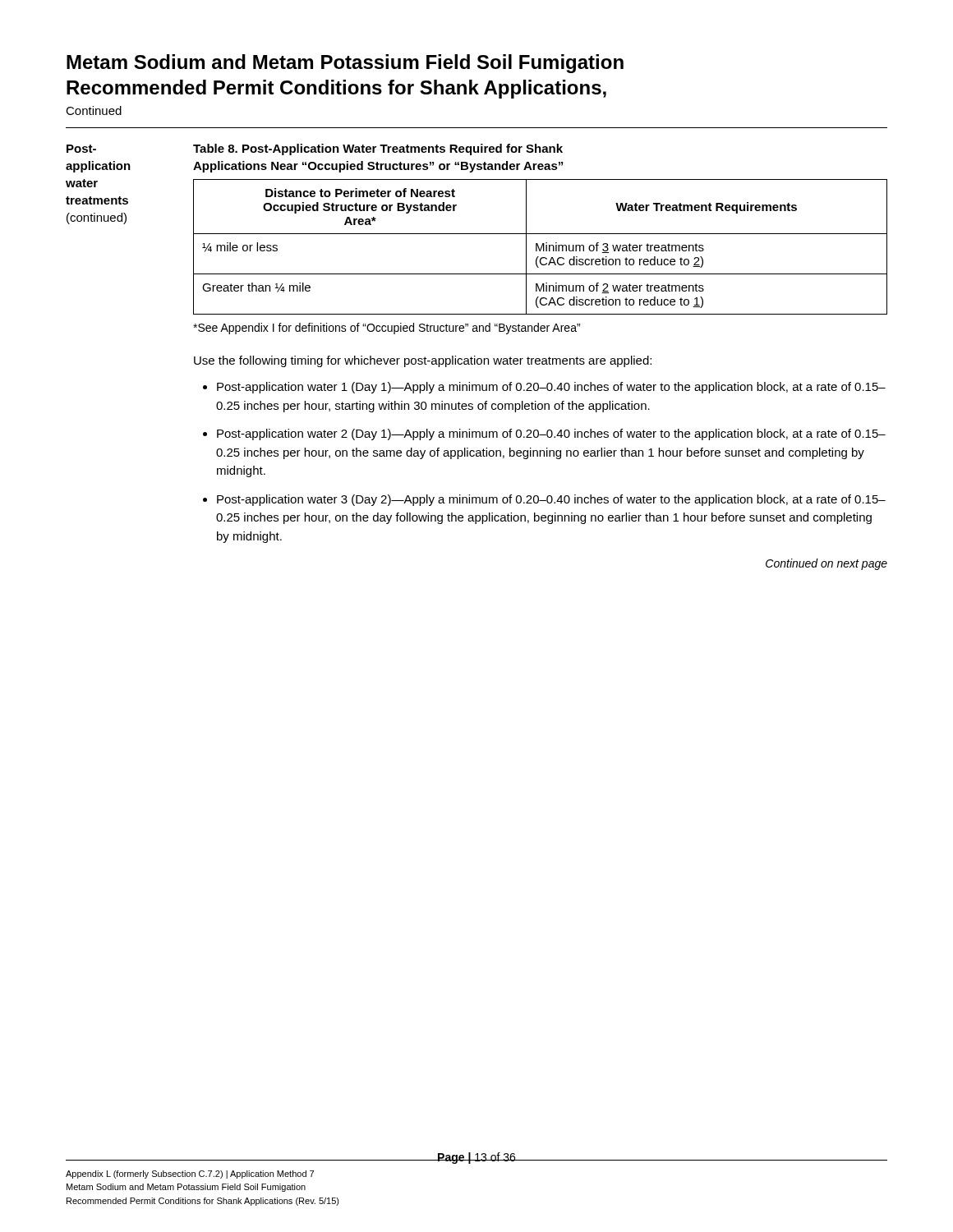
Task: Locate the table with the text "¼ mile or"
Action: pyautogui.click(x=540, y=247)
